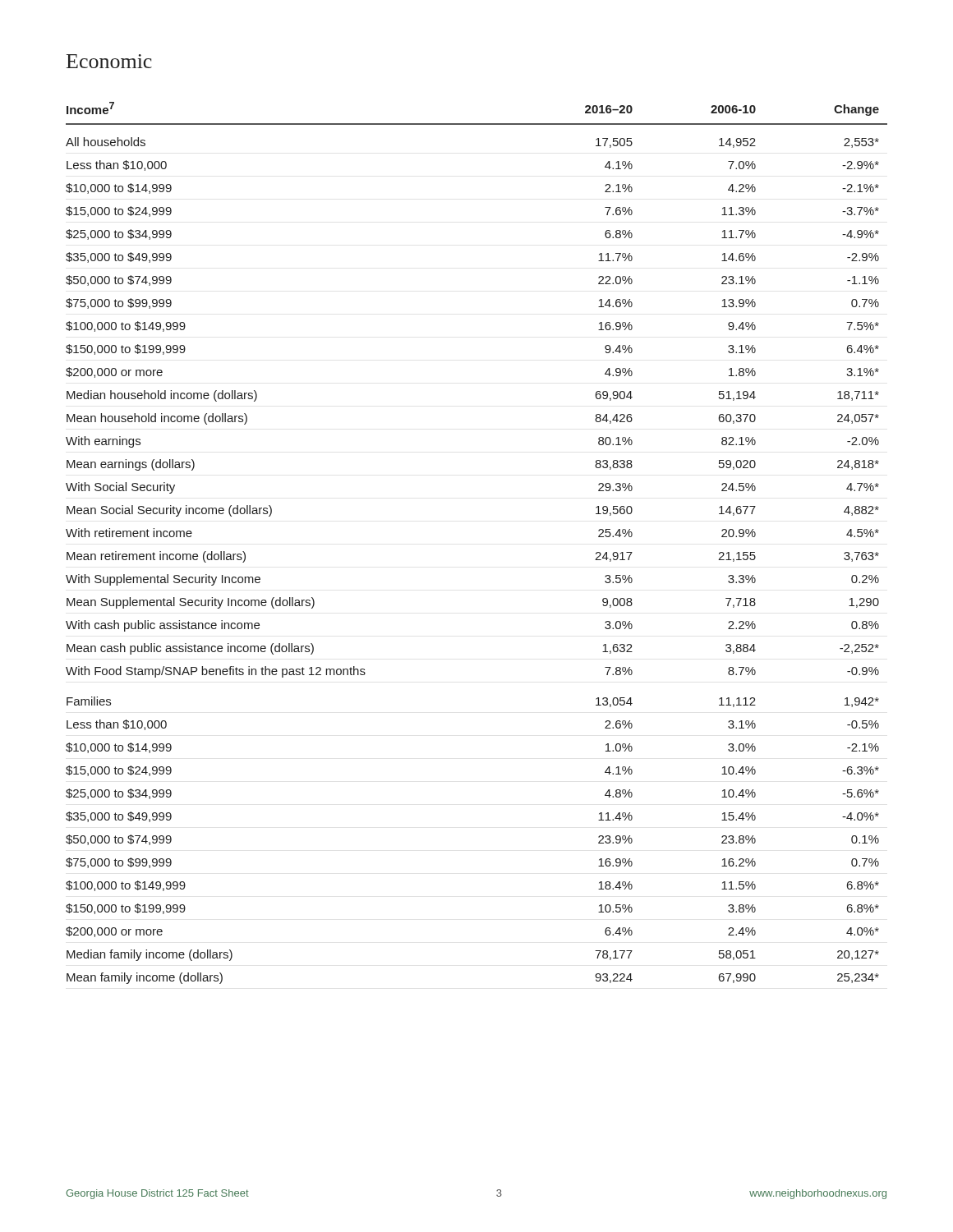
Task: Find the table that mentions "$200,000 or more"
Action: pyautogui.click(x=476, y=541)
